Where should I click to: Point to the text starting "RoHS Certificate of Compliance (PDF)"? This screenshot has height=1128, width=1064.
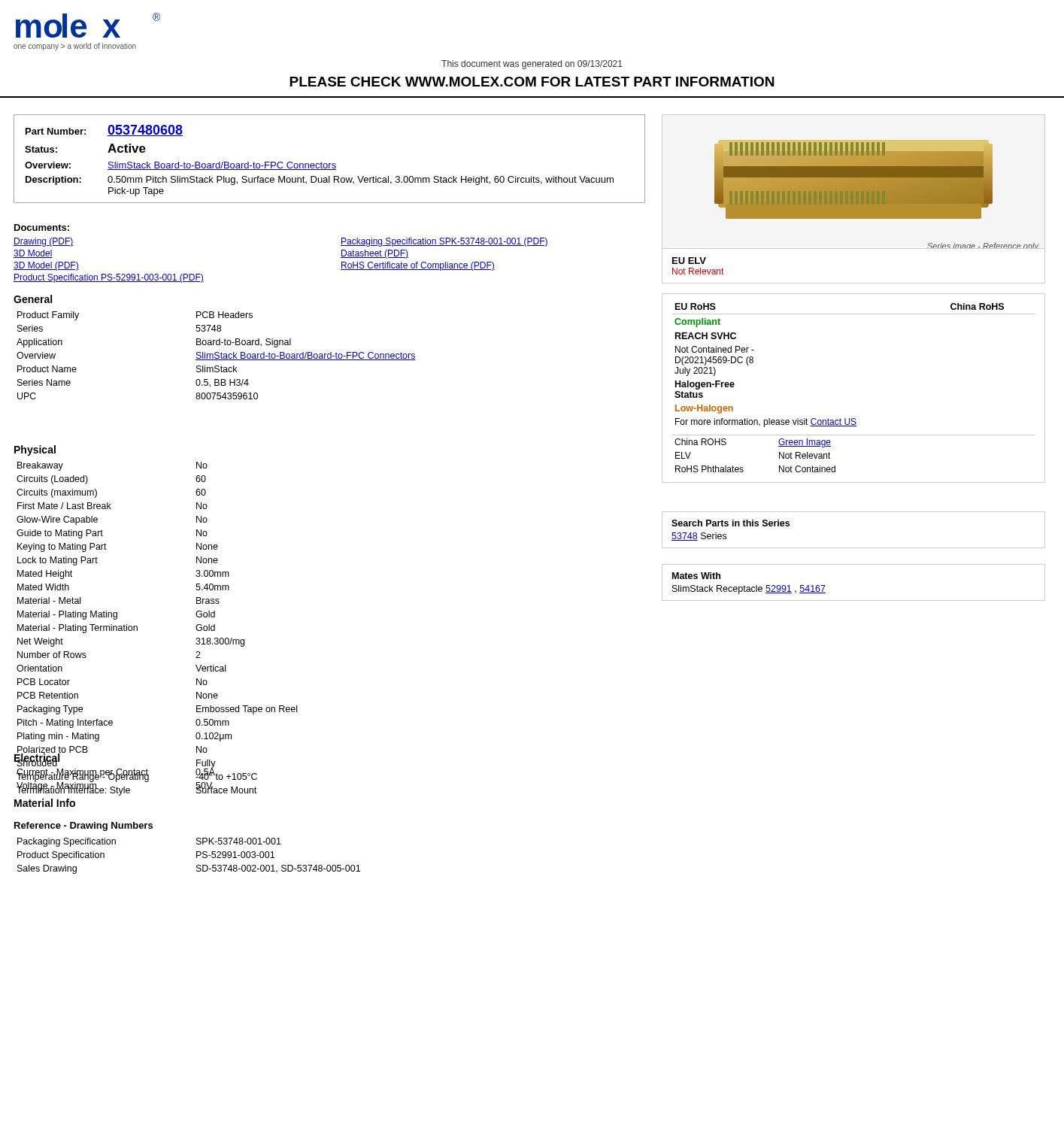[418, 265]
